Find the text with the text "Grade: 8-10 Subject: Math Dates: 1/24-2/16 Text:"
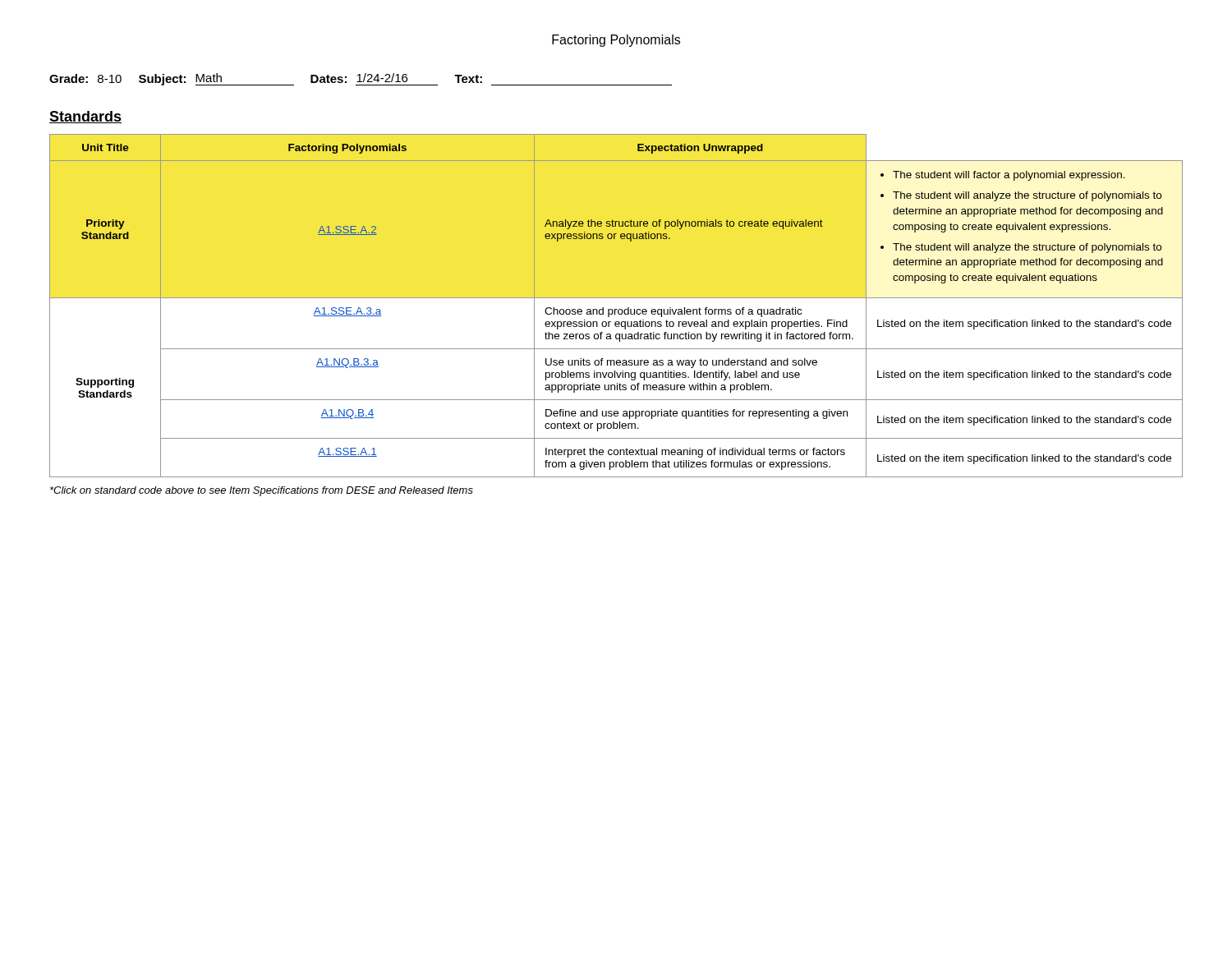The image size is (1232, 953). (361, 78)
